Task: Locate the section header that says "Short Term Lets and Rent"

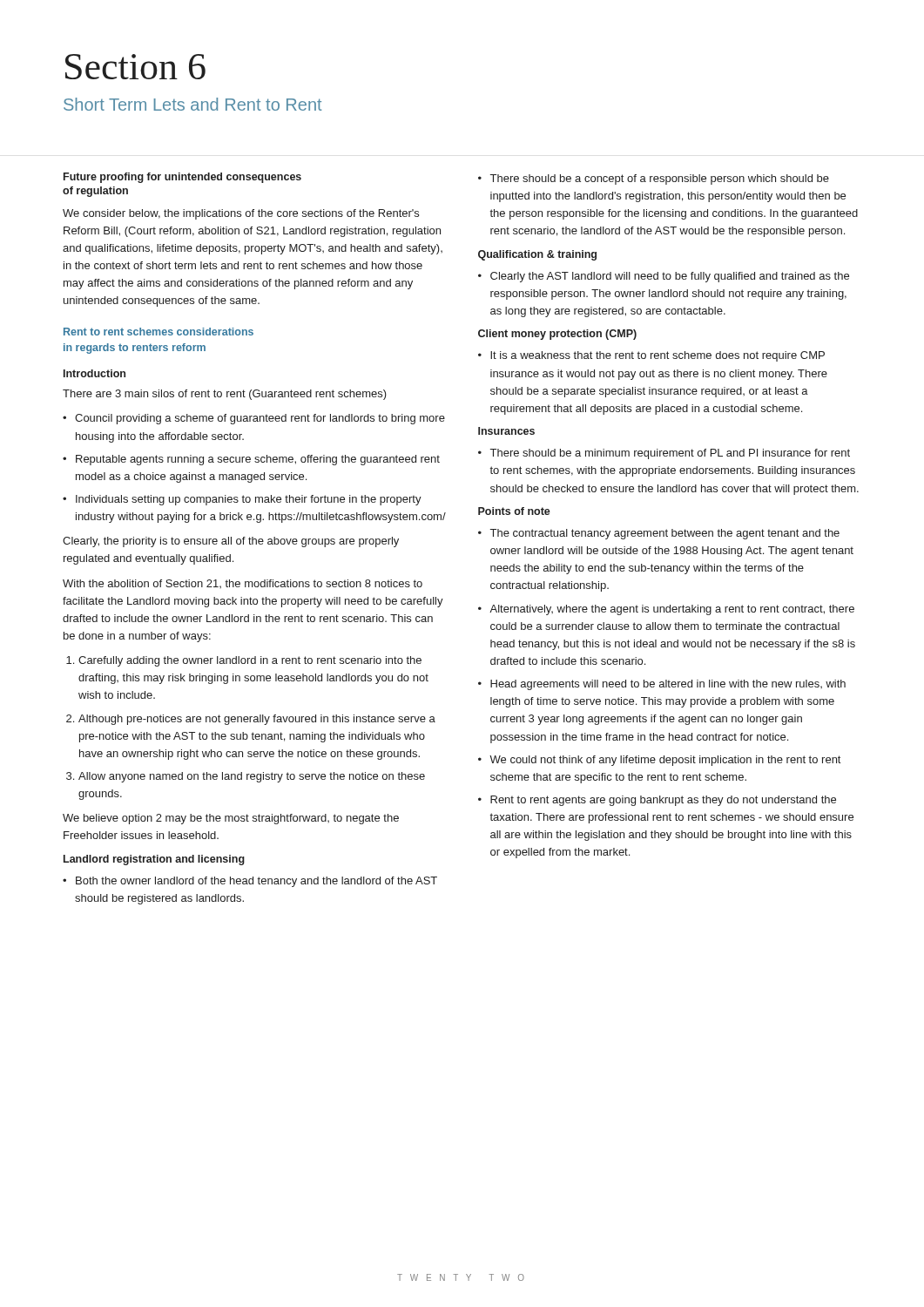Action: click(192, 104)
